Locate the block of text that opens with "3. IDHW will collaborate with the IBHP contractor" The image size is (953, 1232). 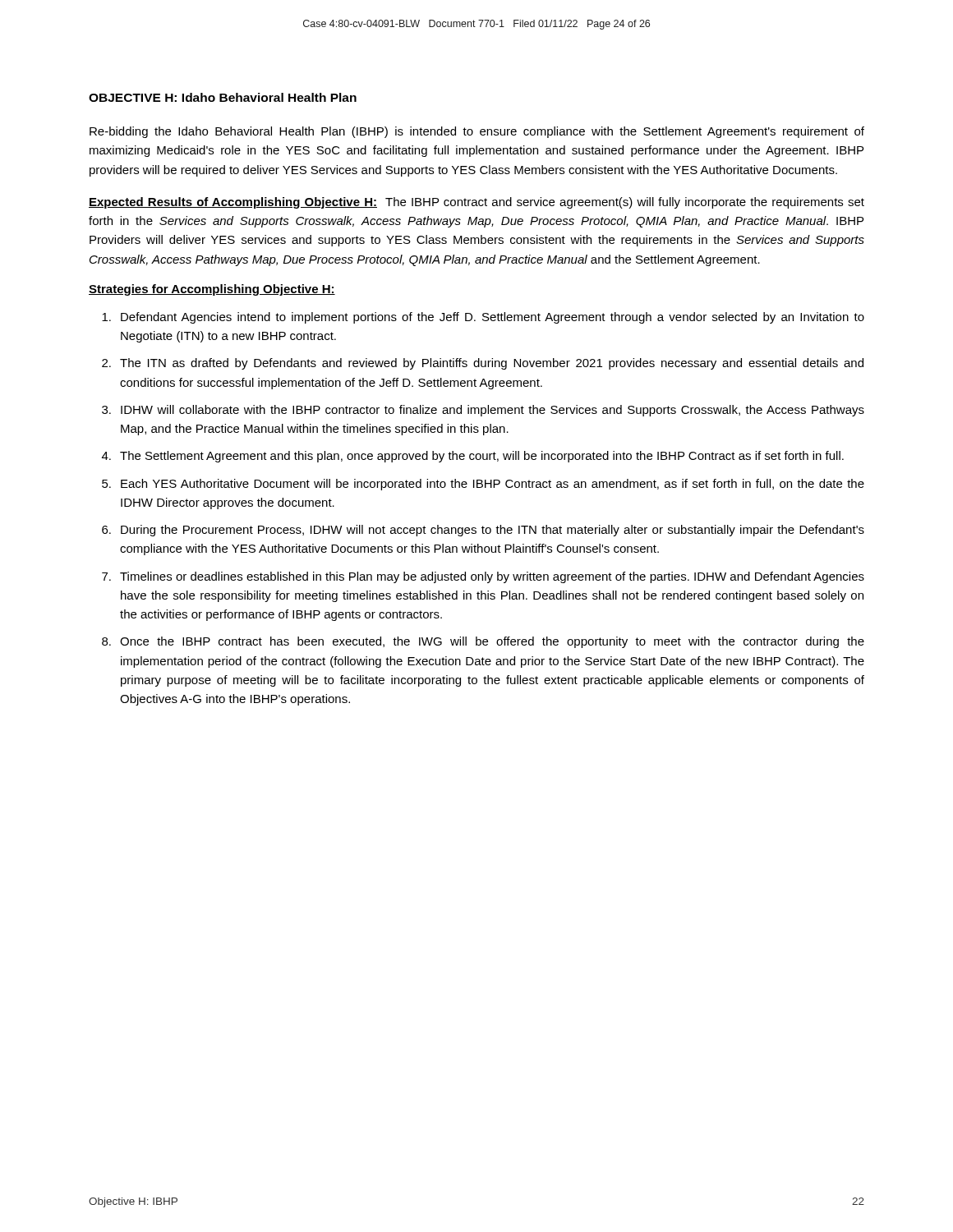point(476,419)
